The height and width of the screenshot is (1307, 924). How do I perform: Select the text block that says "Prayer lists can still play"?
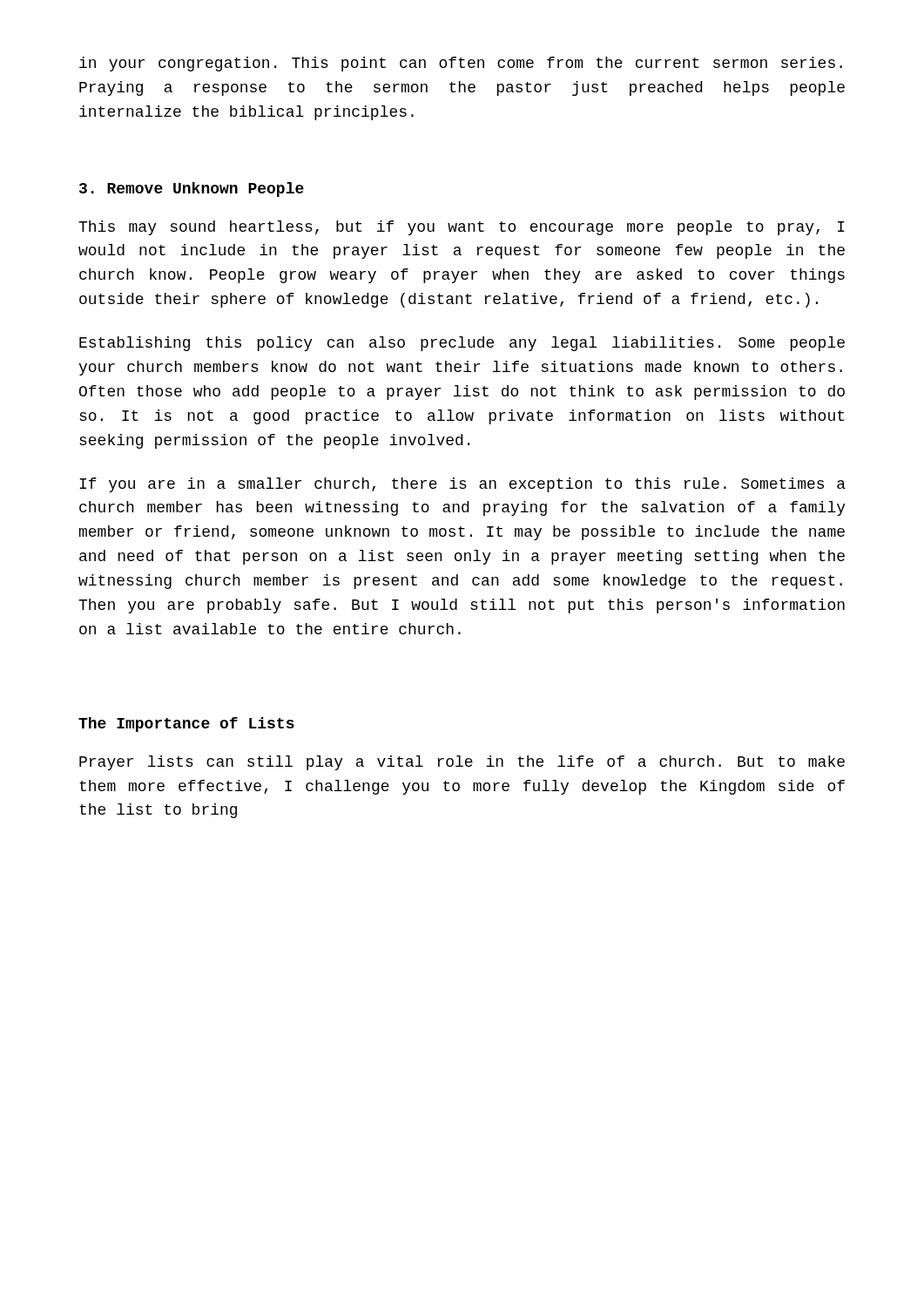tap(462, 786)
